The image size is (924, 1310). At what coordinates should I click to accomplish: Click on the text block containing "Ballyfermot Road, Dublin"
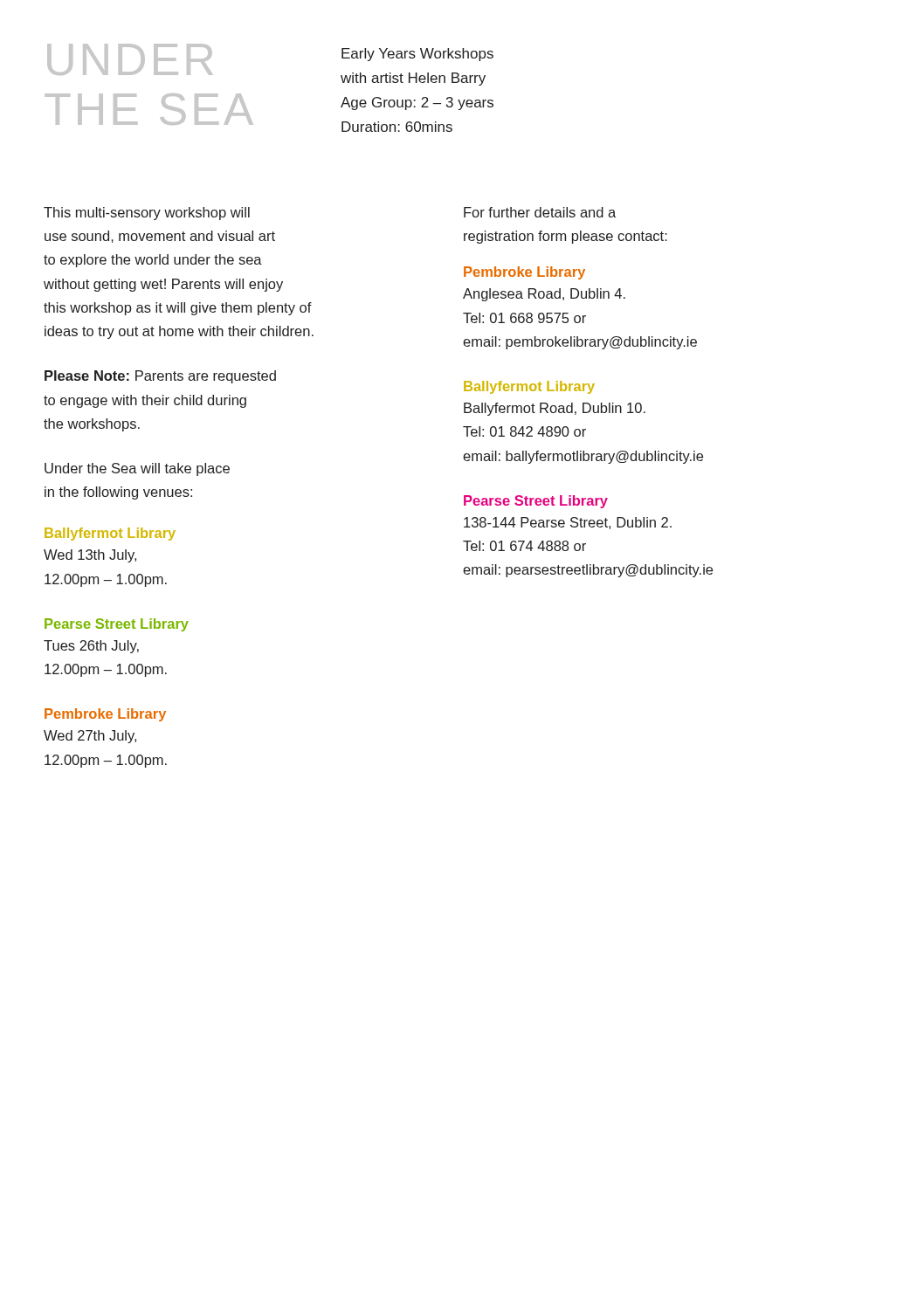583,432
